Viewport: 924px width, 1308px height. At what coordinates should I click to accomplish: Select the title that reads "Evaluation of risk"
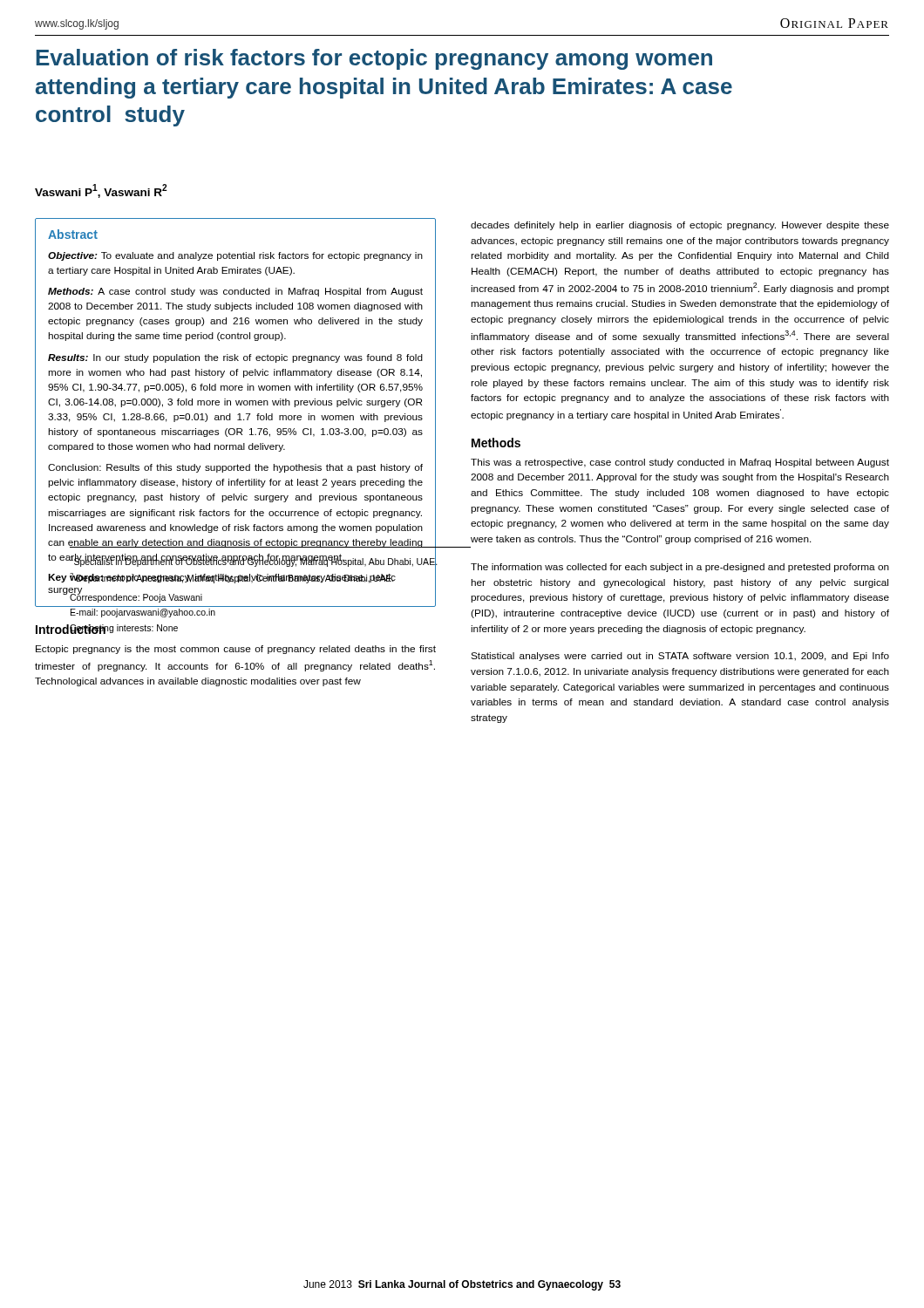coord(462,86)
